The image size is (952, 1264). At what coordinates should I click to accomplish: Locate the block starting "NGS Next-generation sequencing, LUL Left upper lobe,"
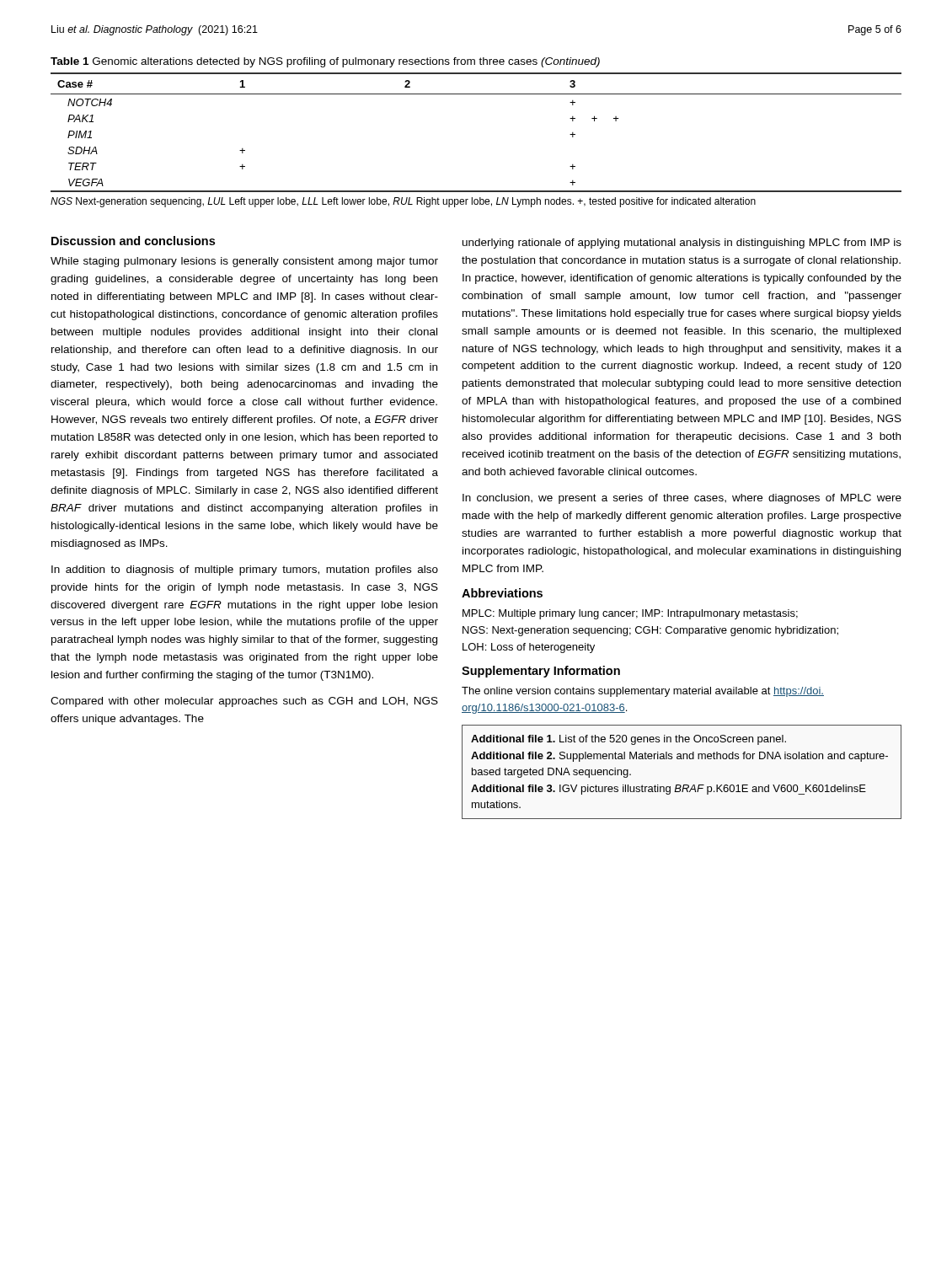[x=403, y=201]
